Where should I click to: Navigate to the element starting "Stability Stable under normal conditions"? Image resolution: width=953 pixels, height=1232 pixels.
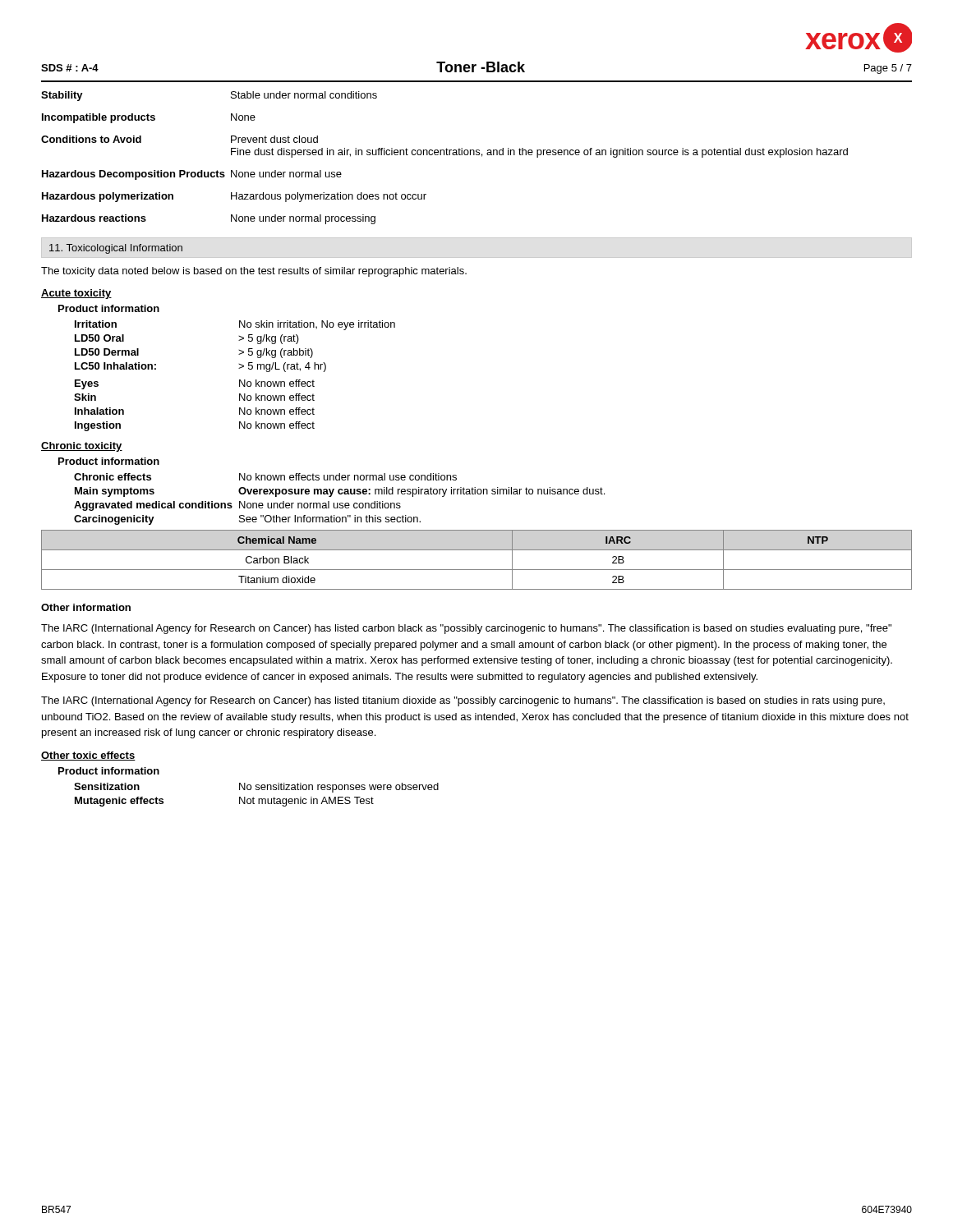[x=65, y=96]
